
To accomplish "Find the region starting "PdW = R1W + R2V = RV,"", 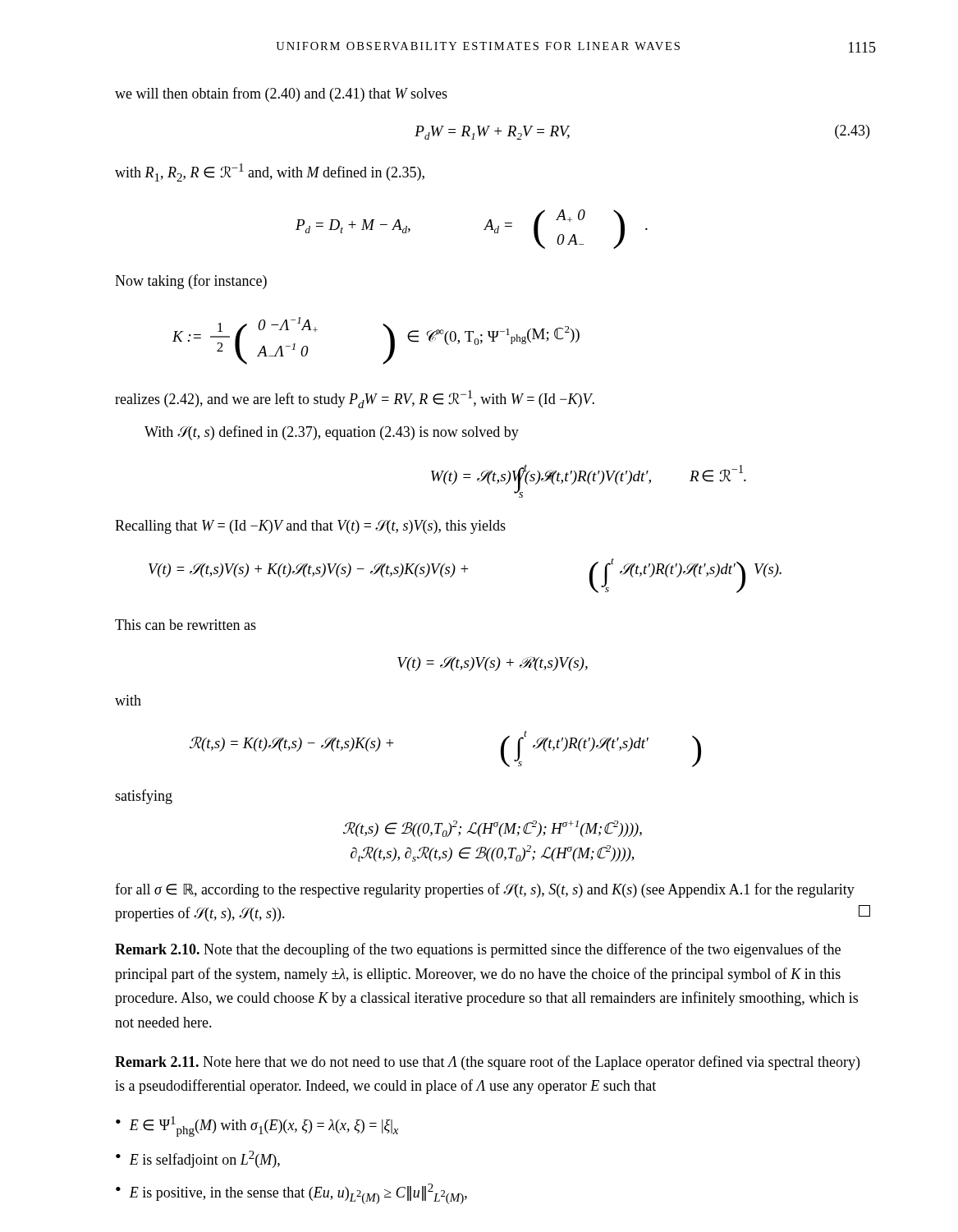I will click(498, 132).
